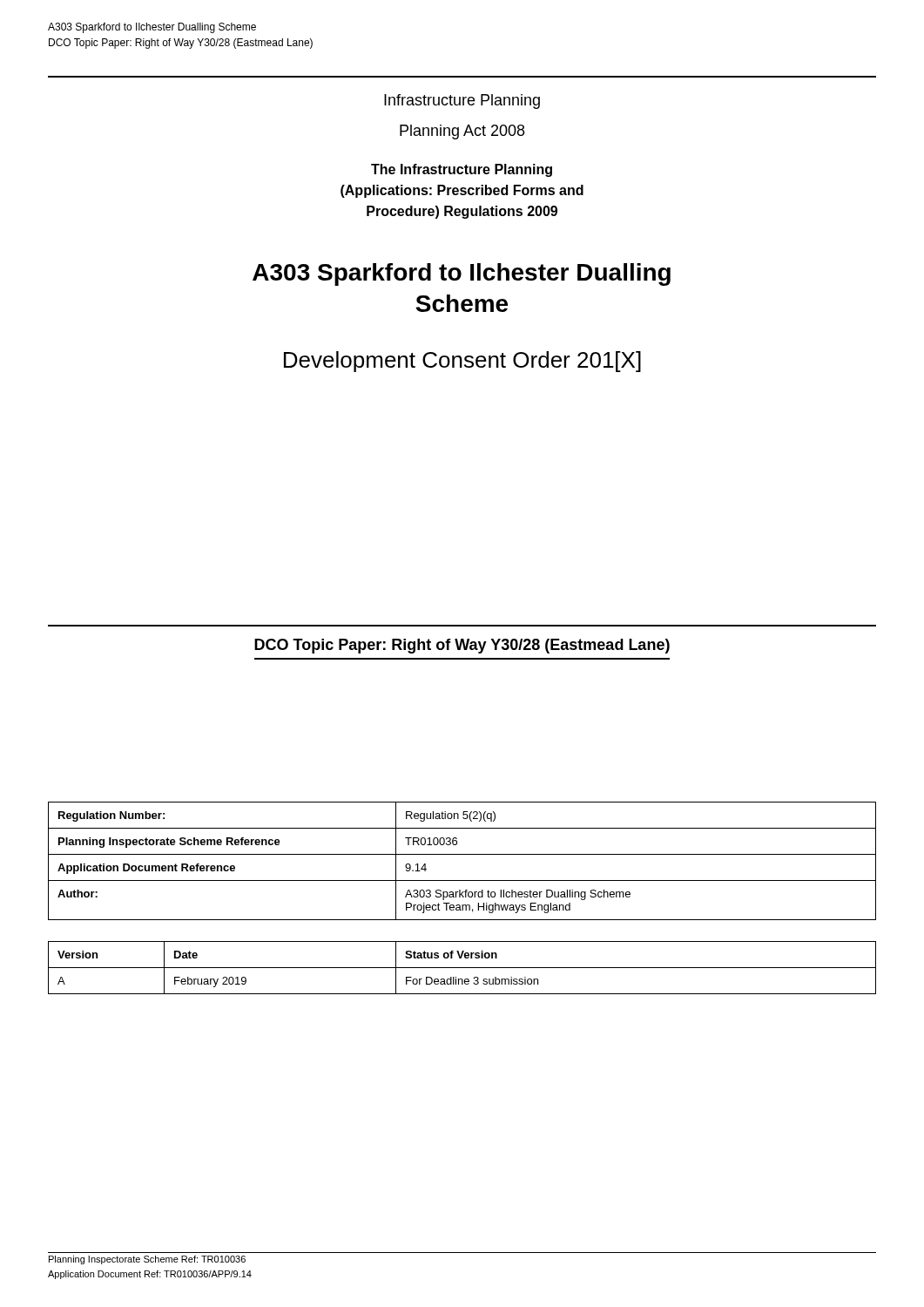
Task: Select the table that reads "Status of Version"
Action: pos(462,968)
